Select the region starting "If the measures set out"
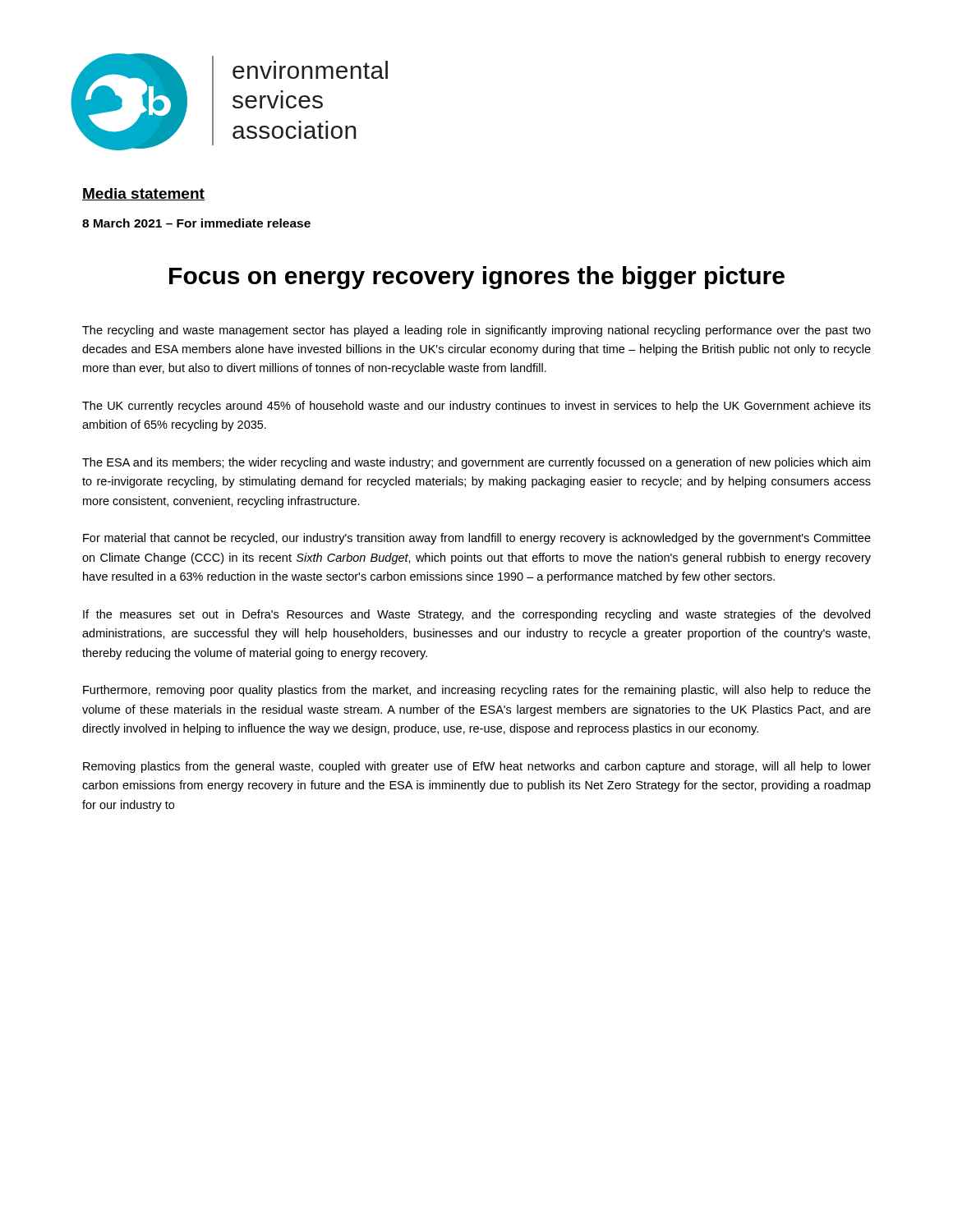Screen dimensions: 1232x953 coord(476,633)
